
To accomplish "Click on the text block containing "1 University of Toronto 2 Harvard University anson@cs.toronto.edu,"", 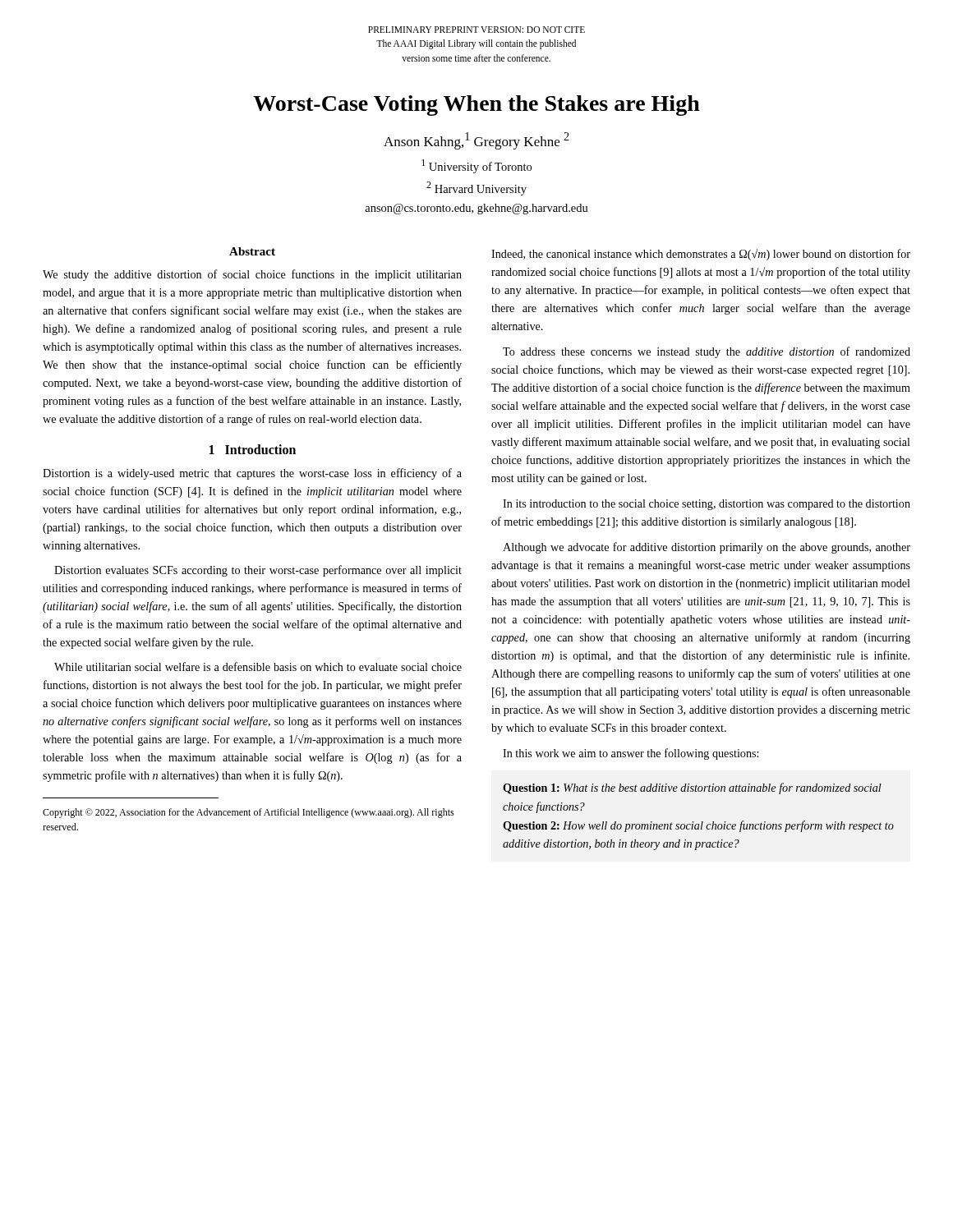I will click(476, 186).
